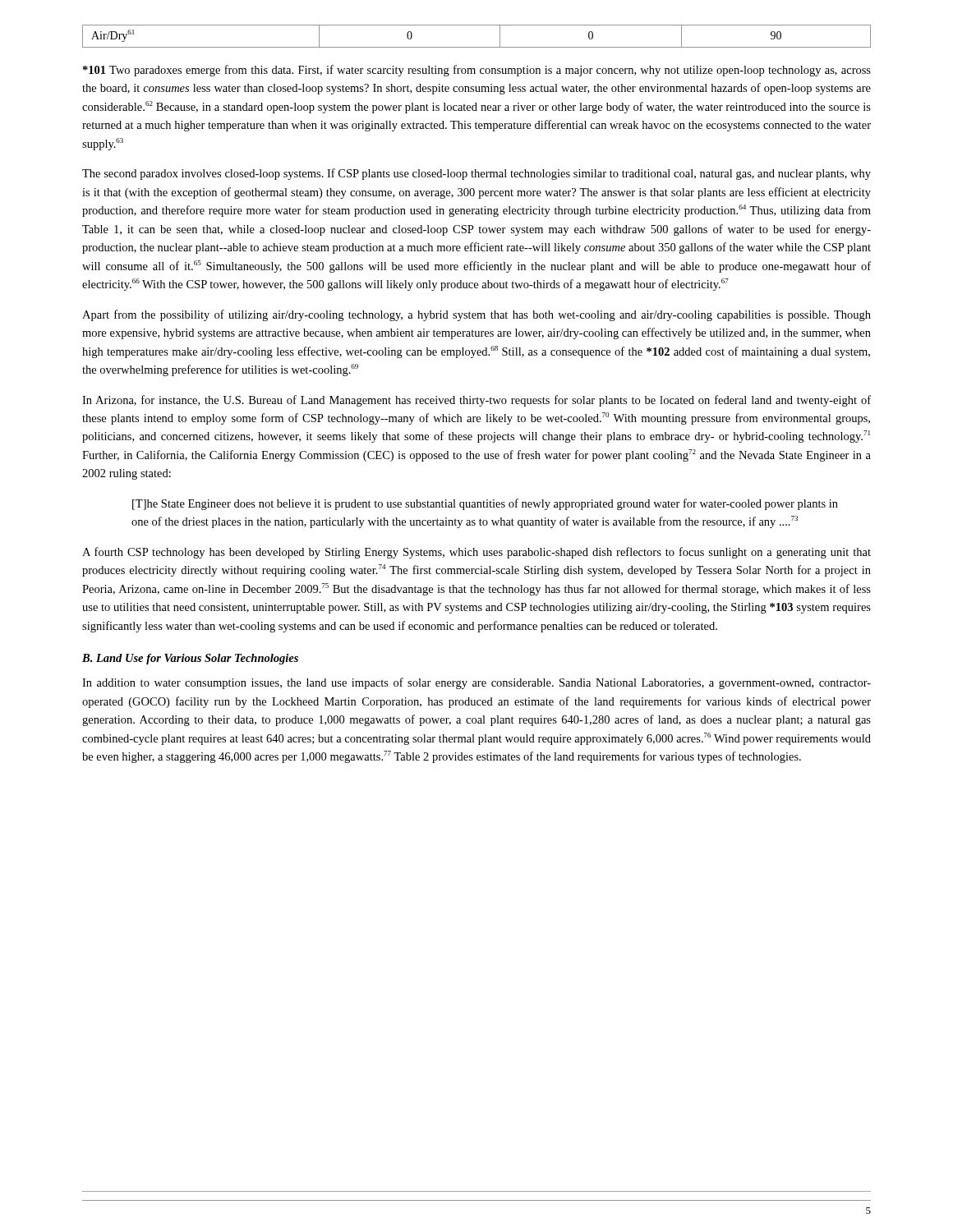Where is the passage that starts "In addition to water consumption issues, the"?

(x=476, y=720)
